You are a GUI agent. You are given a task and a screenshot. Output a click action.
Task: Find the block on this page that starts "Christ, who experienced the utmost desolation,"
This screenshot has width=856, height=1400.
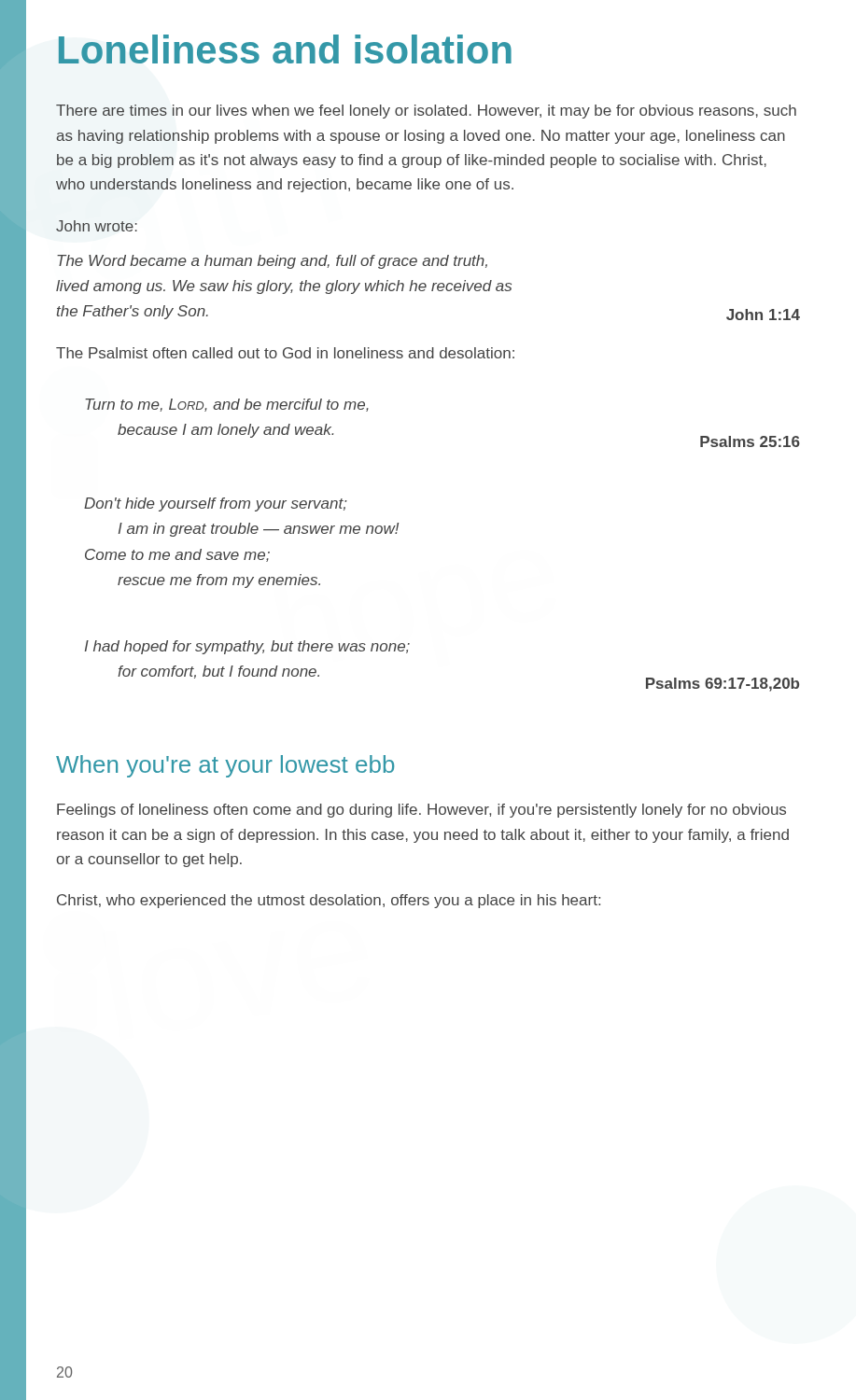(x=428, y=901)
